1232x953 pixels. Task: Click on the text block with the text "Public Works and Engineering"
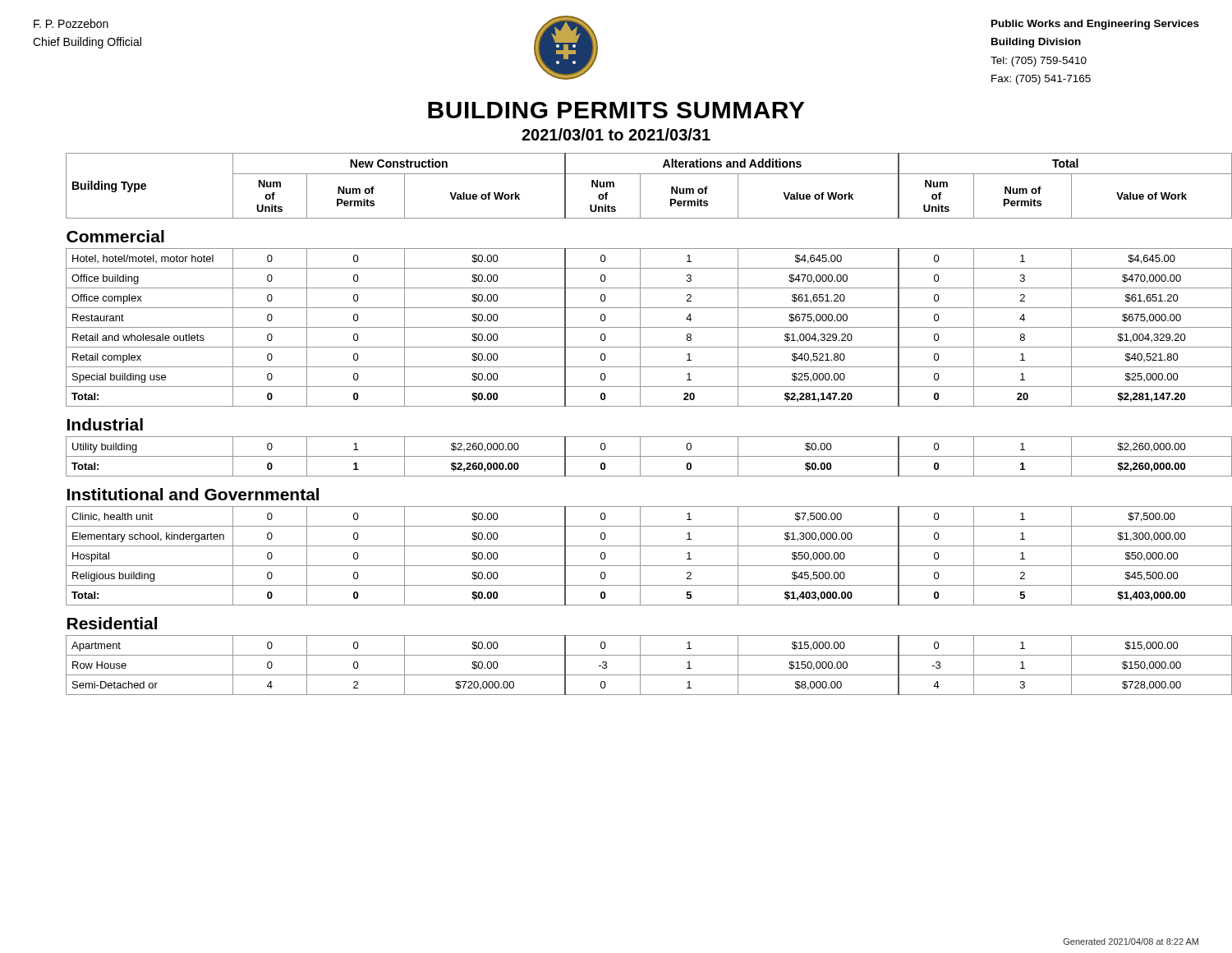click(x=1095, y=51)
